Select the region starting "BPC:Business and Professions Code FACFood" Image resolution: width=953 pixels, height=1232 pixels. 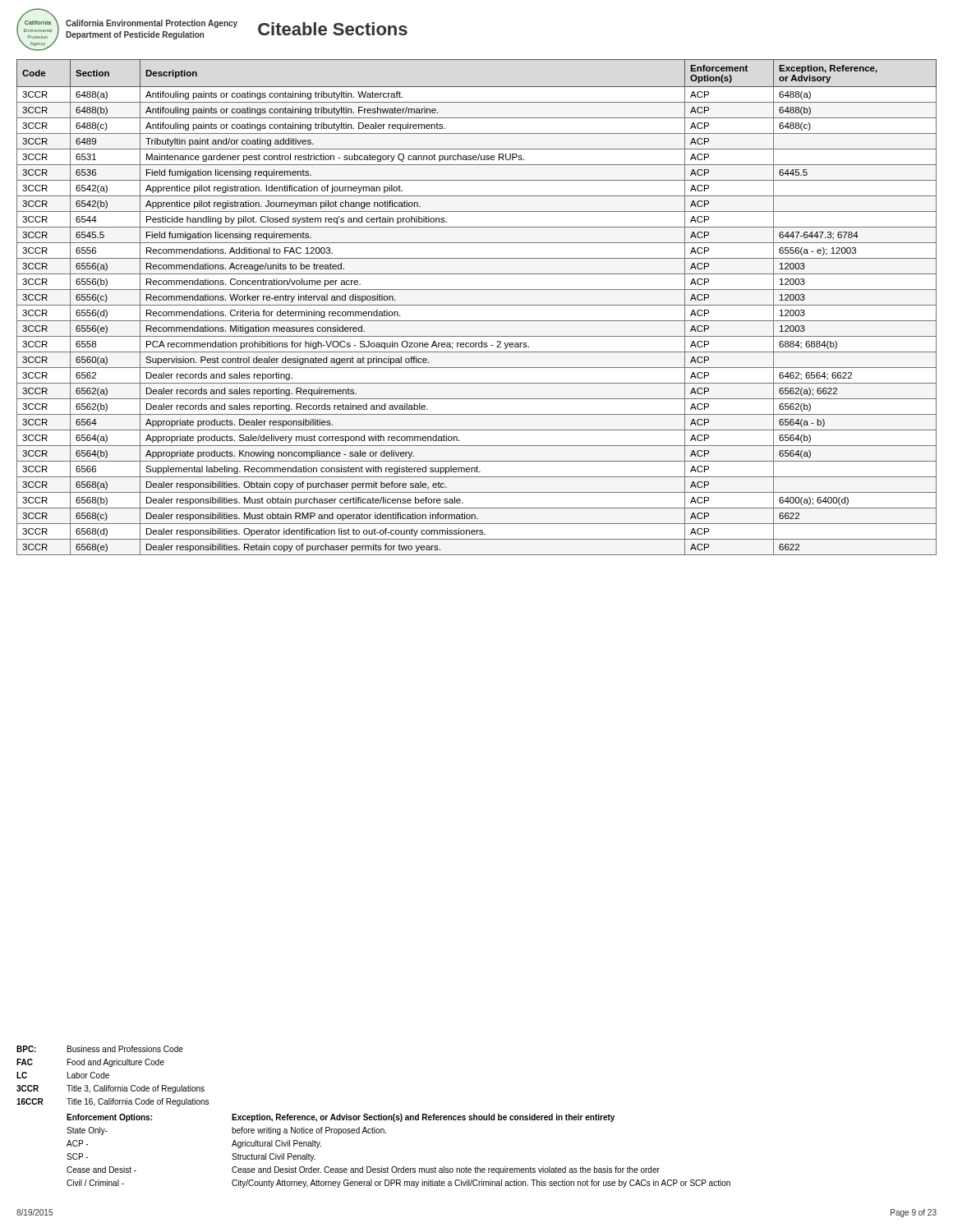click(x=100, y=1049)
